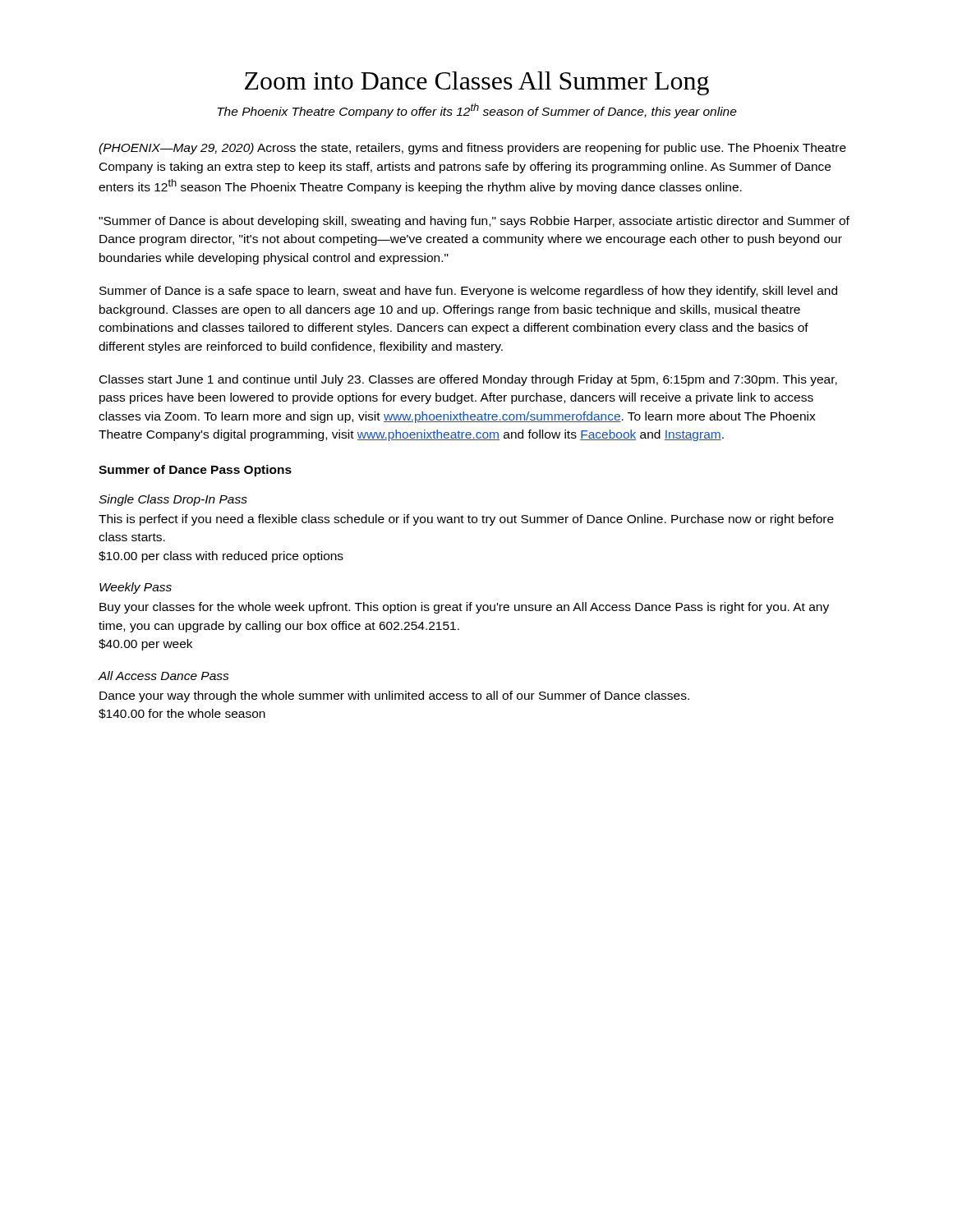Click on the section header with the text "Summer of Dance Pass Options"
This screenshot has height=1232, width=953.
click(195, 469)
